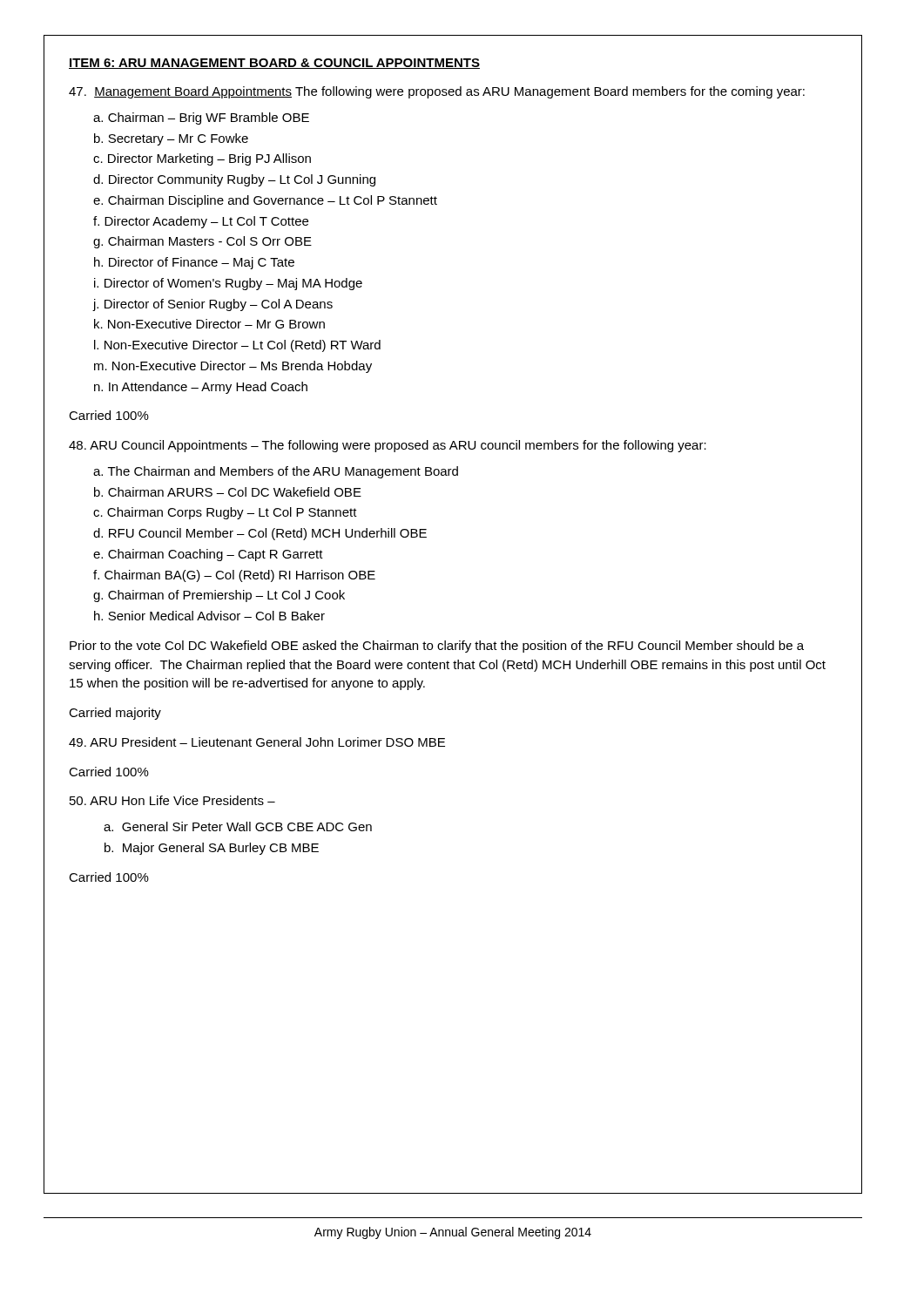Where does it say "a. Chairman – Brig WF Bramble OBE"?
This screenshot has height=1307, width=924.
(201, 117)
